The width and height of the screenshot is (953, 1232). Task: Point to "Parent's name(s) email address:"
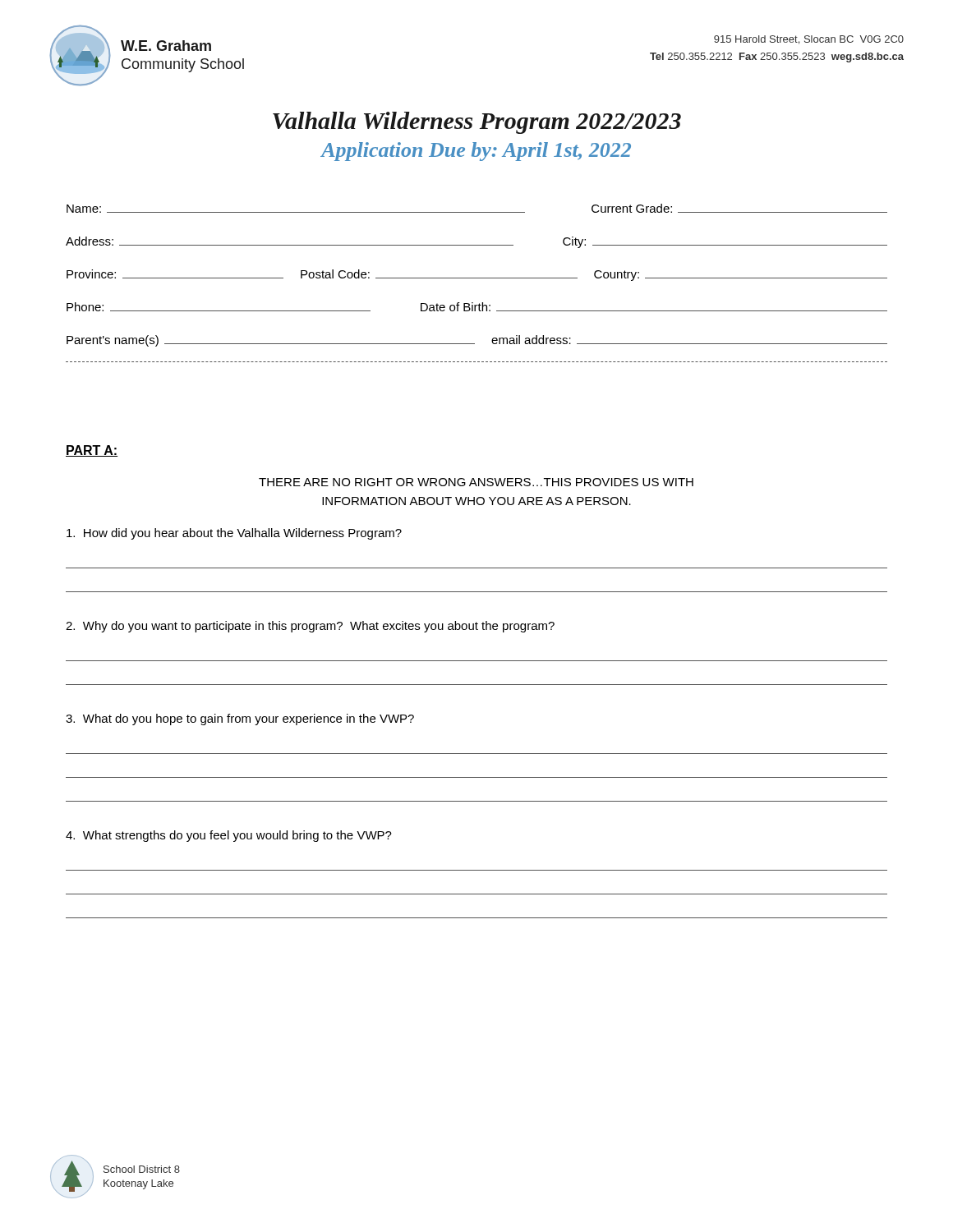pos(476,338)
